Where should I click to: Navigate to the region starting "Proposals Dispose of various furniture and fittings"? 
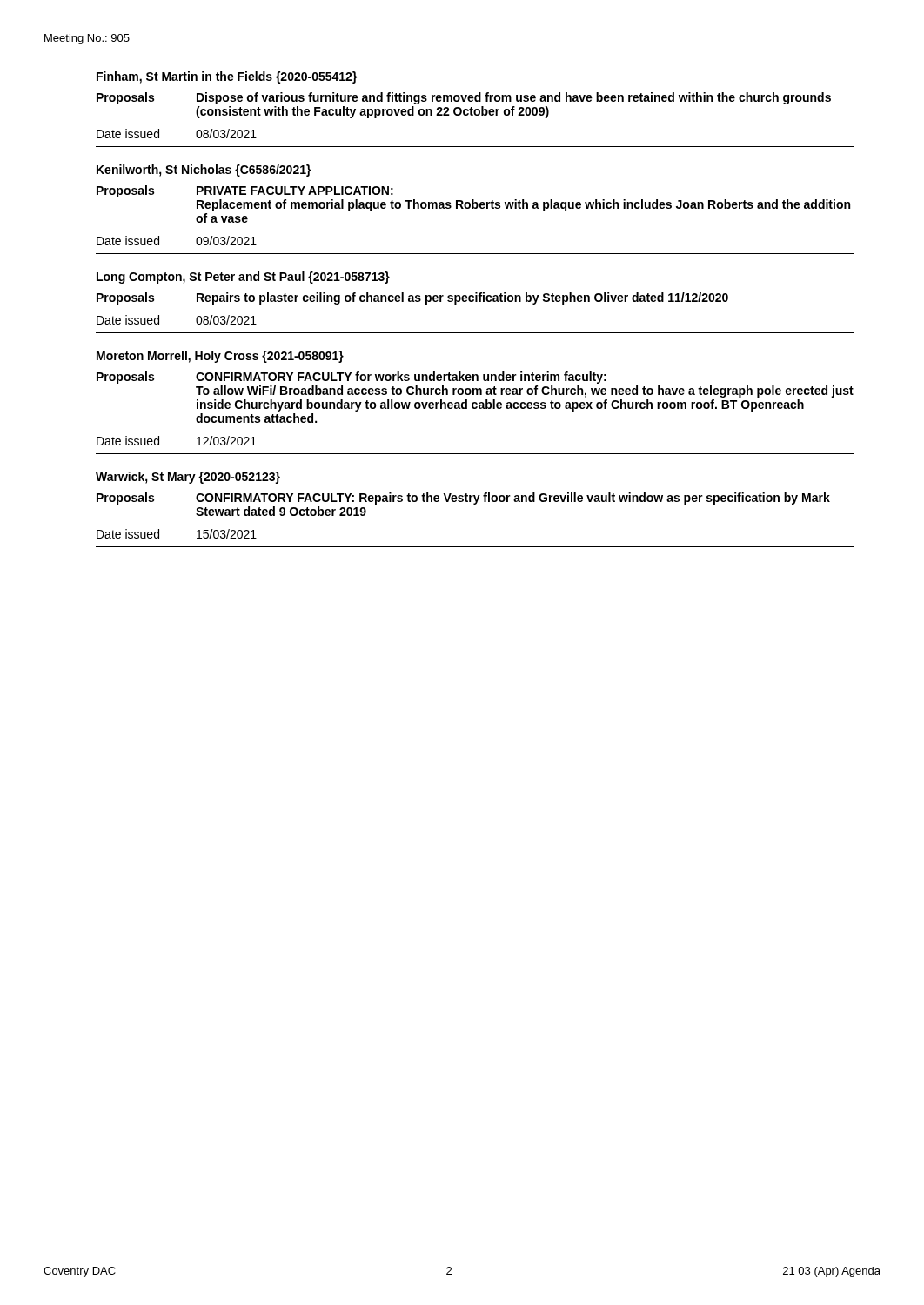click(x=475, y=104)
